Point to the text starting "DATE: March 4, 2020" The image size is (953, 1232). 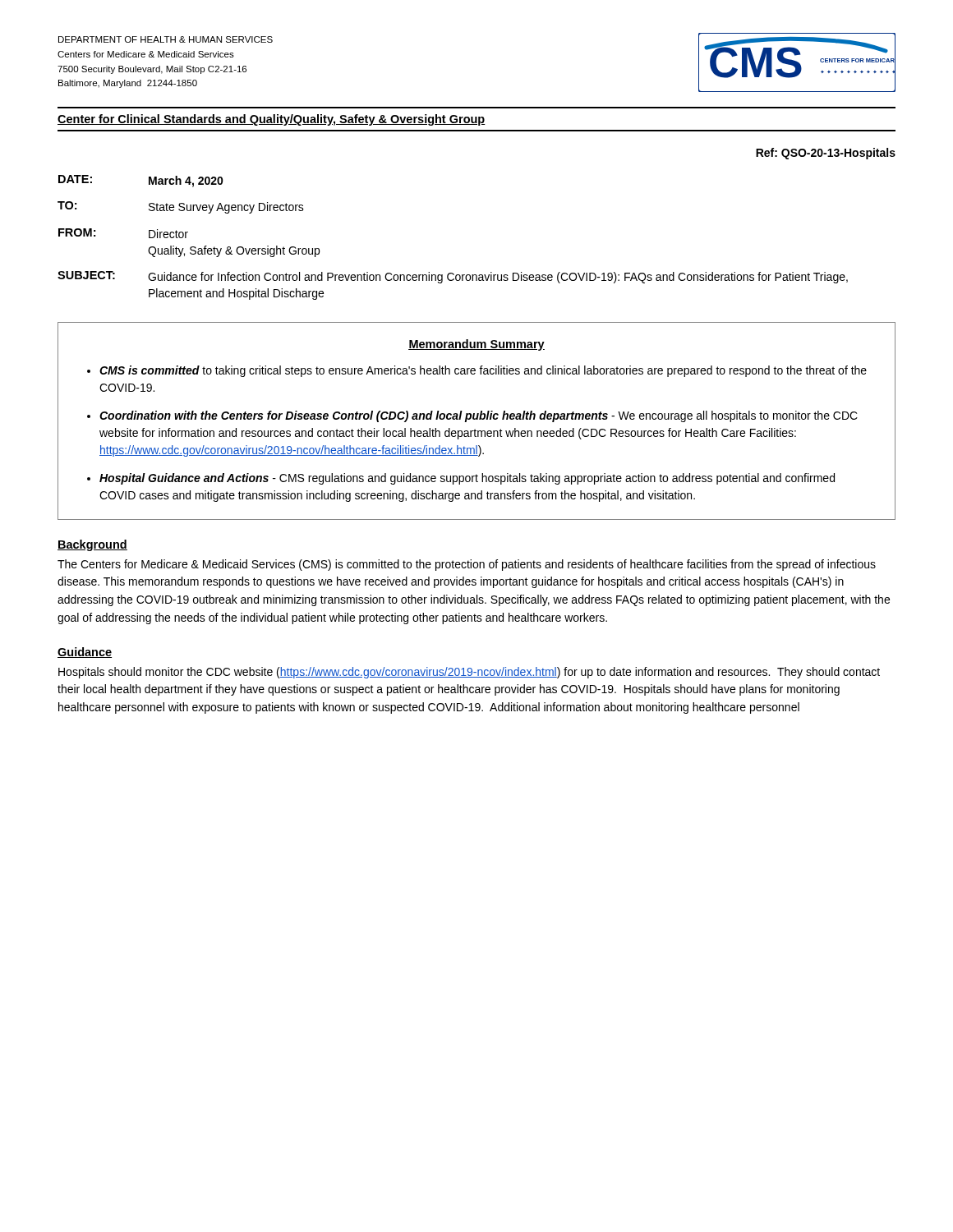coord(78,181)
